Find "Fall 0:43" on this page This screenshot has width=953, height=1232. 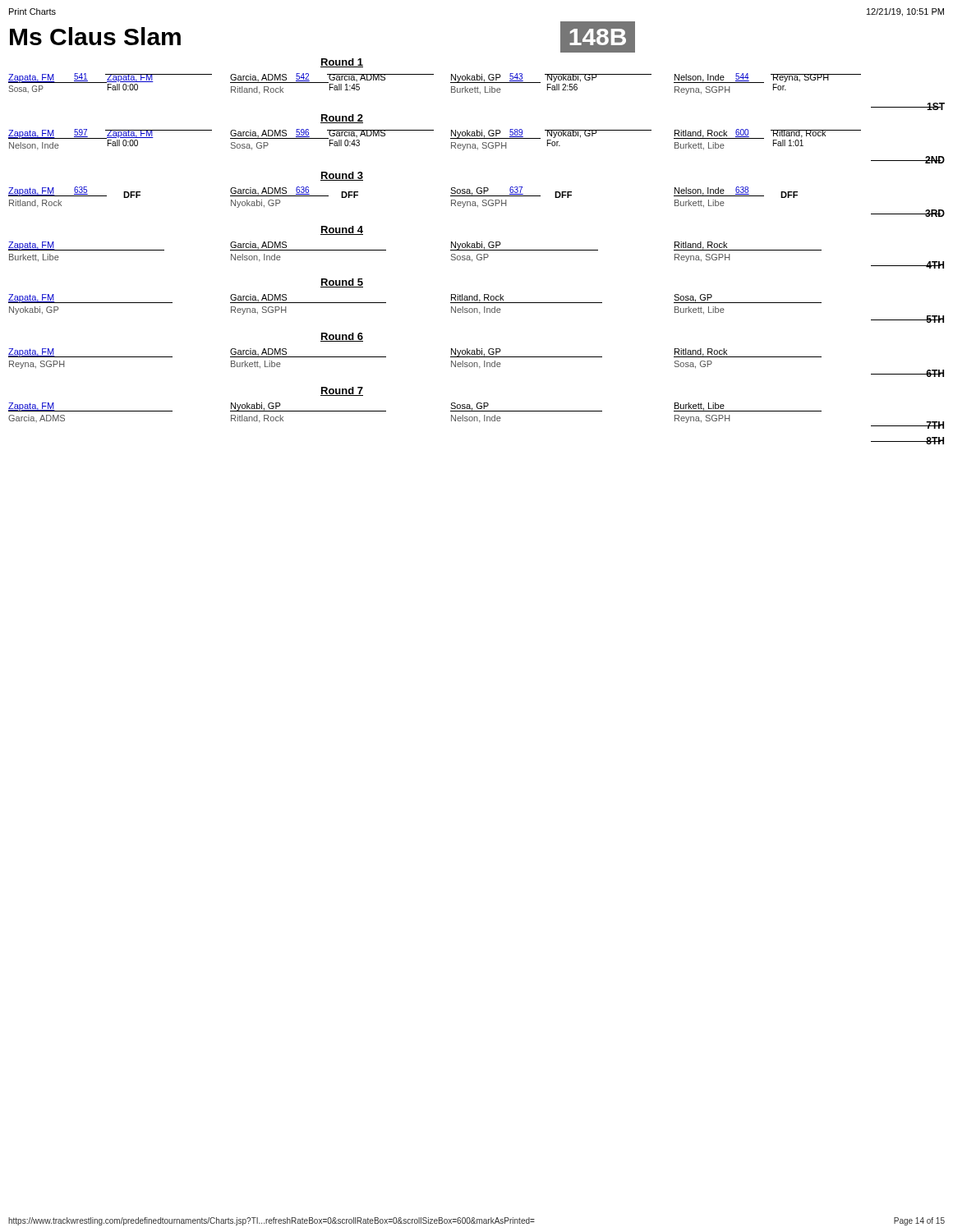[344, 143]
